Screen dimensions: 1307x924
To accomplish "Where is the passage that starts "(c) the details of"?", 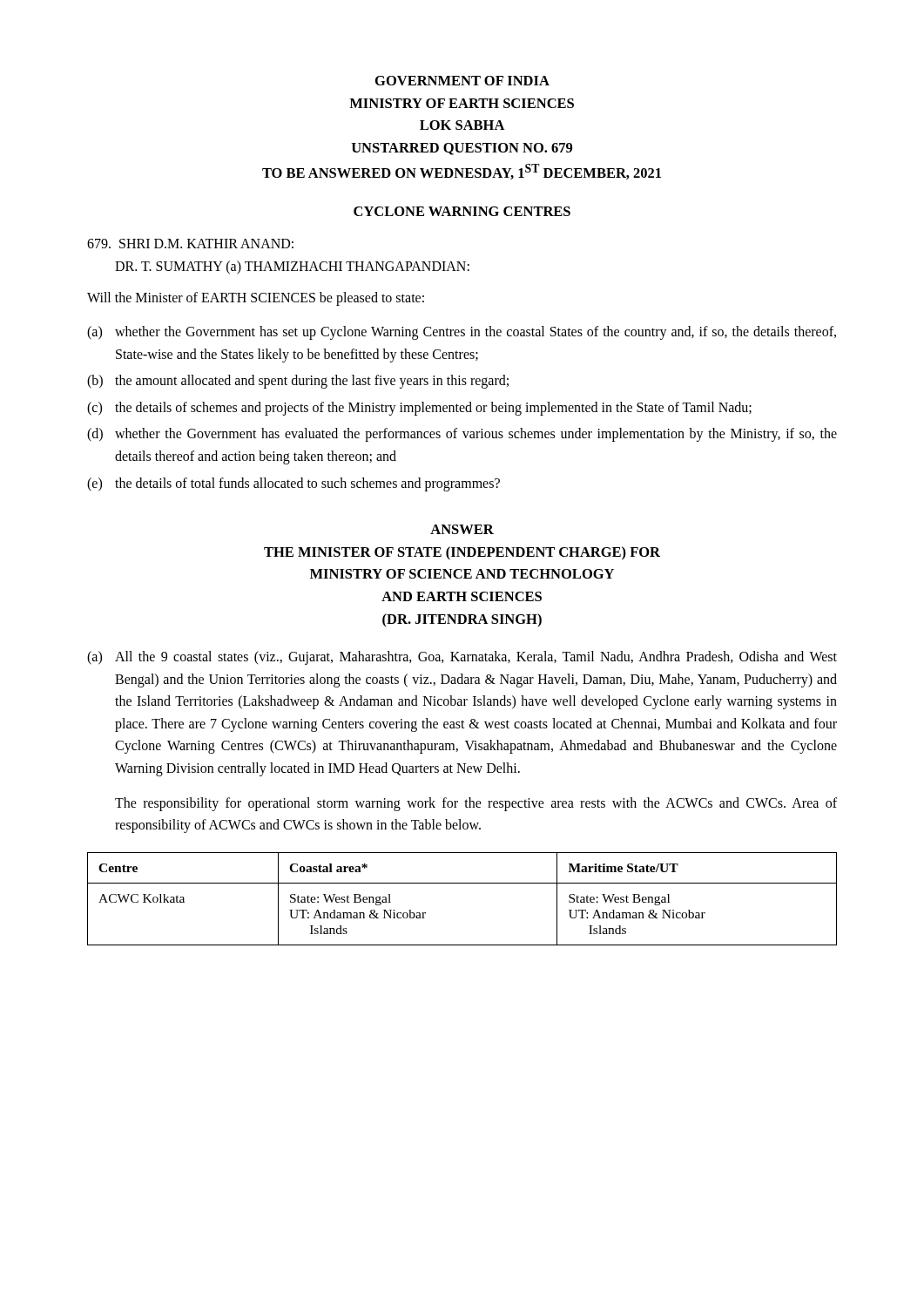I will (462, 407).
